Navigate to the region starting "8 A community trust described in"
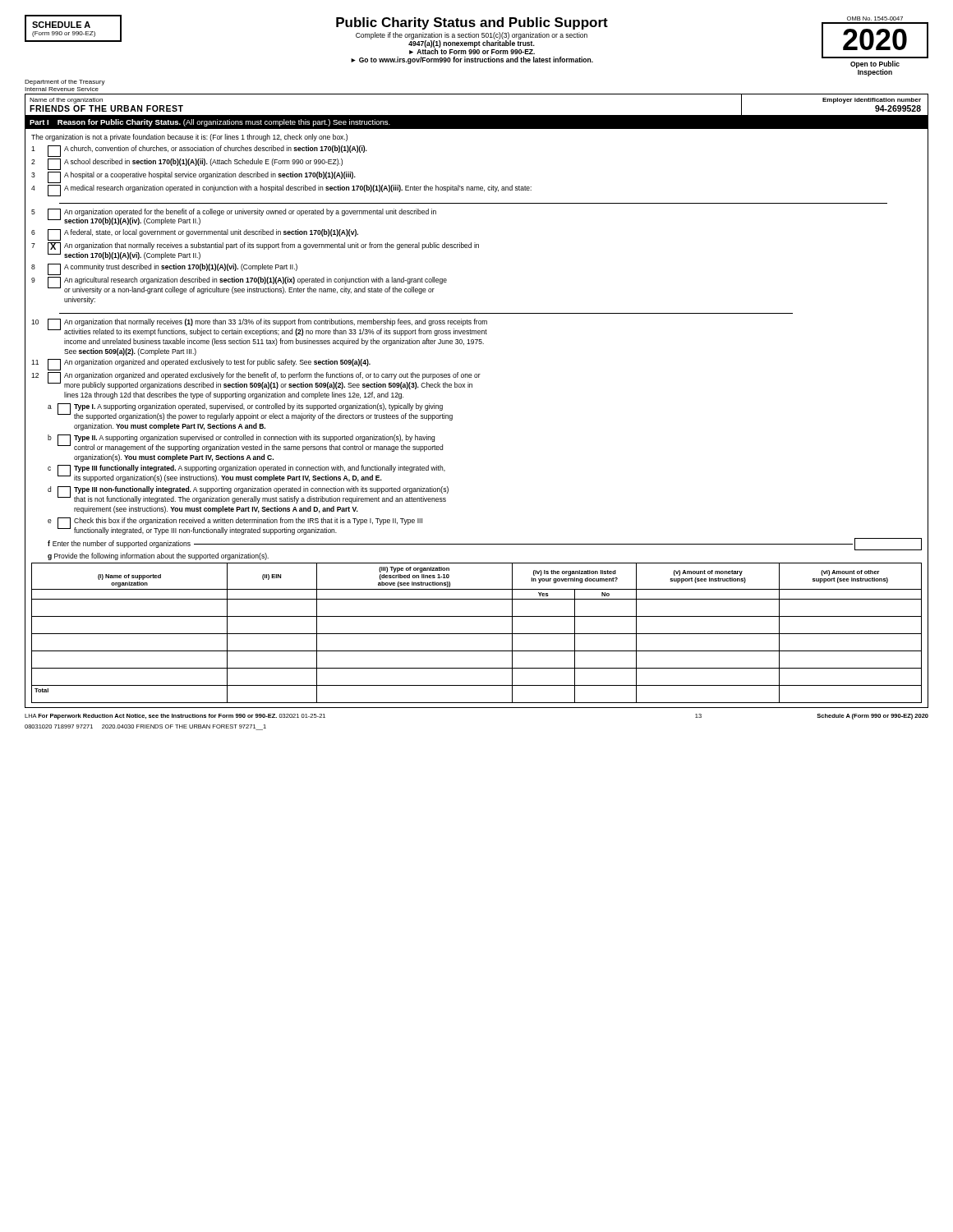Viewport: 953px width, 1232px height. [x=164, y=269]
